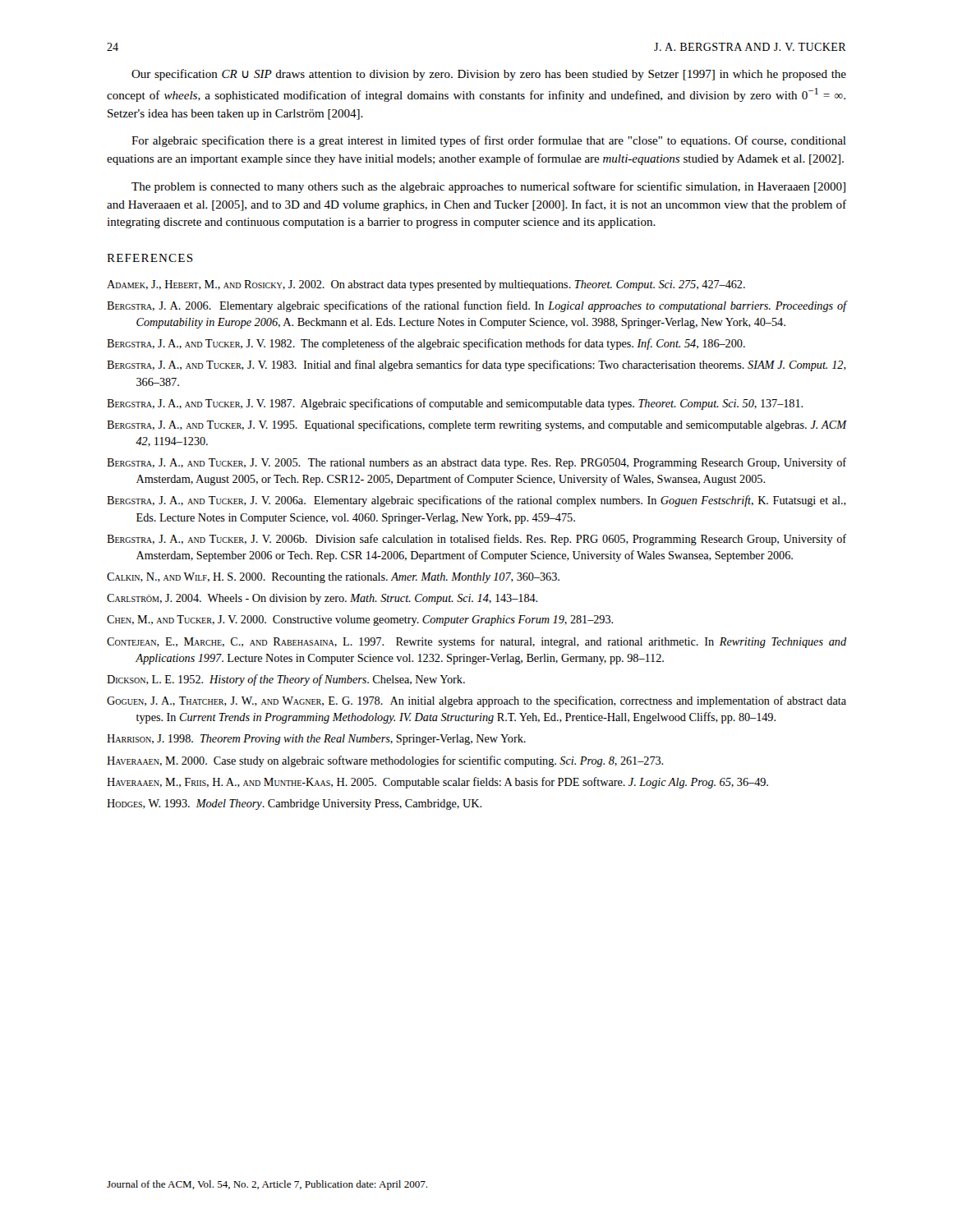953x1232 pixels.
Task: Select the text block starting "Haveraaen, M. 2000."
Action: 385,760
